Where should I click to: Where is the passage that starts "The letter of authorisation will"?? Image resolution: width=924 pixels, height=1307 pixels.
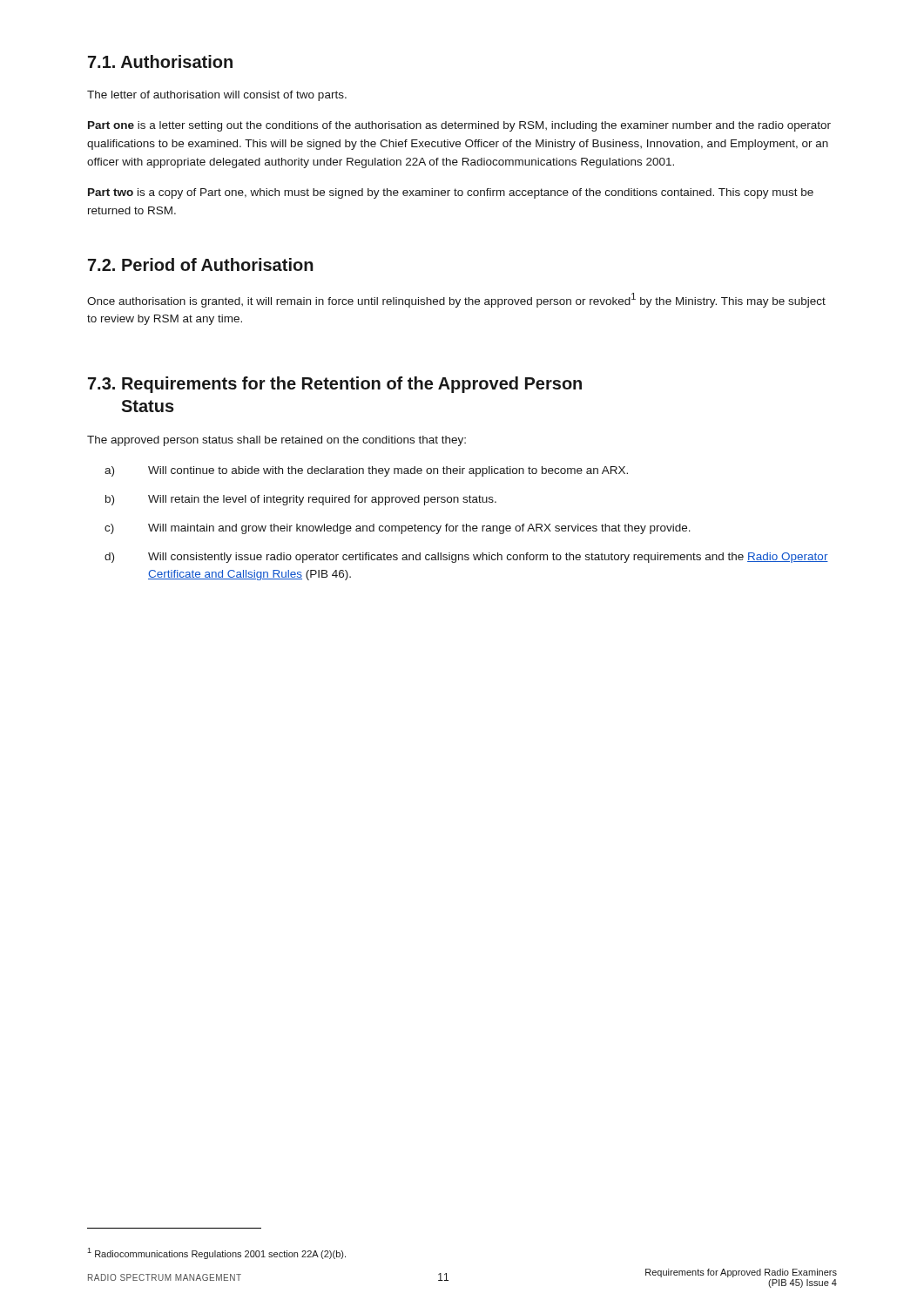217,94
